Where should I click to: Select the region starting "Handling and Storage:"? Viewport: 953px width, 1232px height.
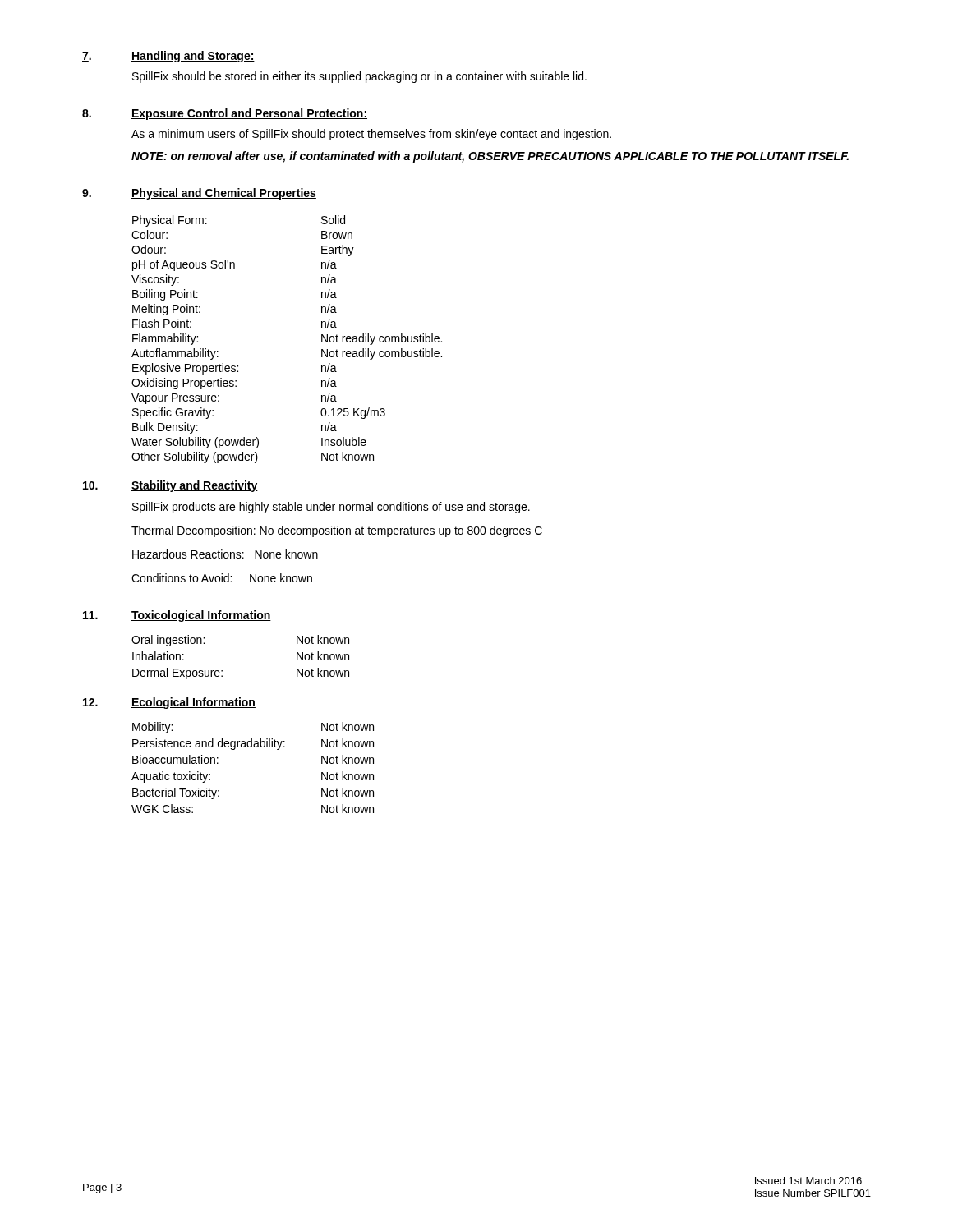coord(193,56)
